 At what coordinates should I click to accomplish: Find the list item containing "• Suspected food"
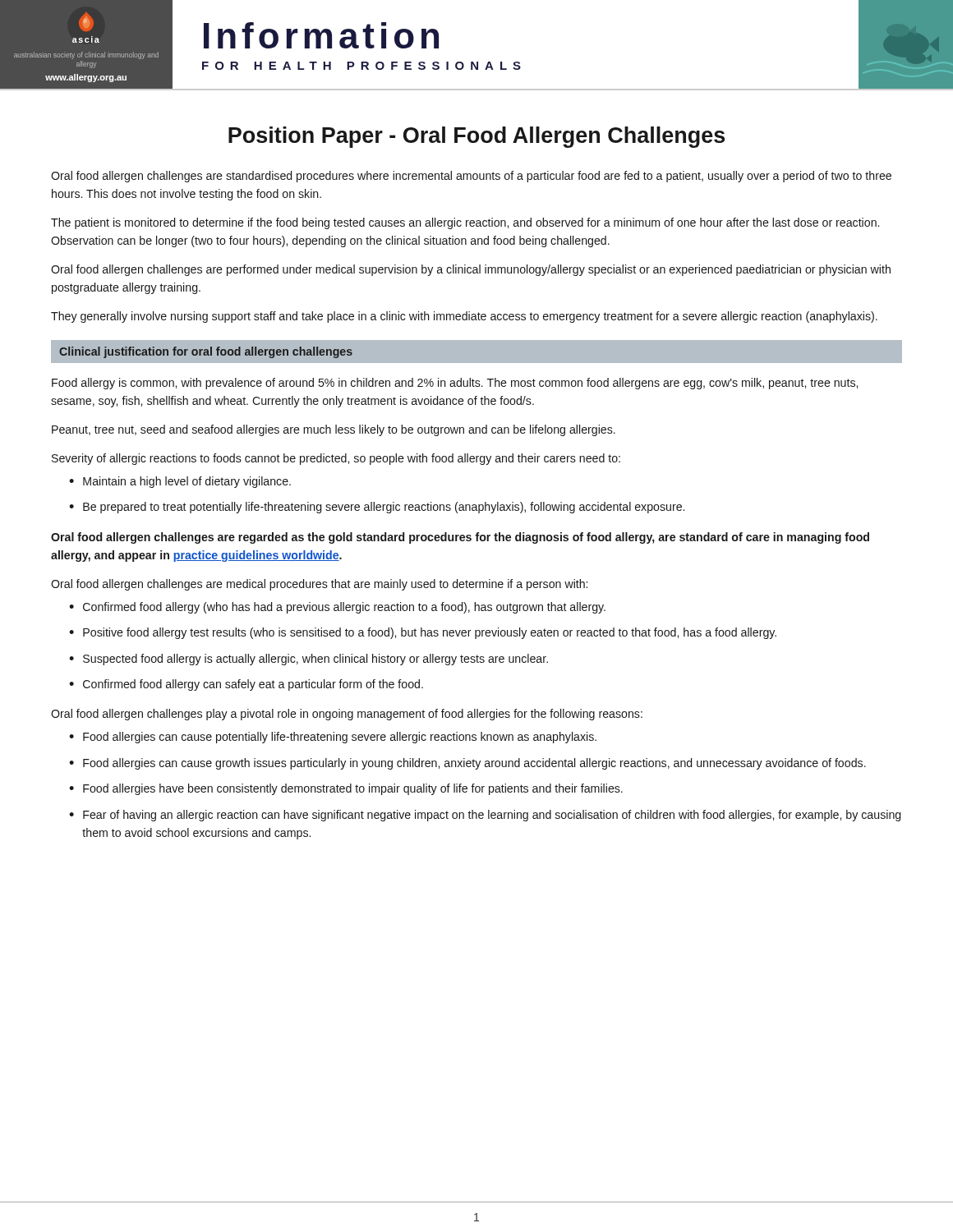[309, 659]
